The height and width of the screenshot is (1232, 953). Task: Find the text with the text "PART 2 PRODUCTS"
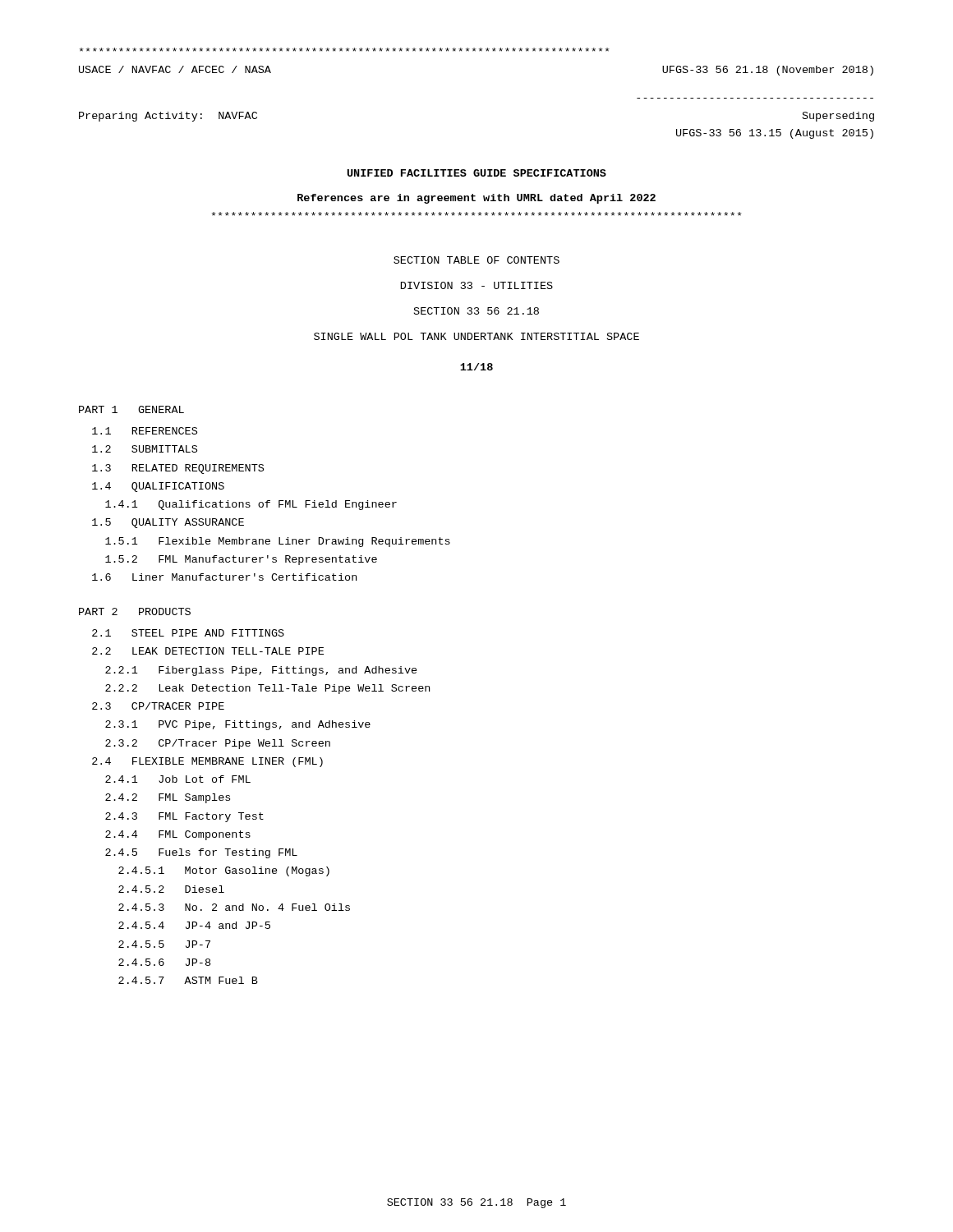135,613
